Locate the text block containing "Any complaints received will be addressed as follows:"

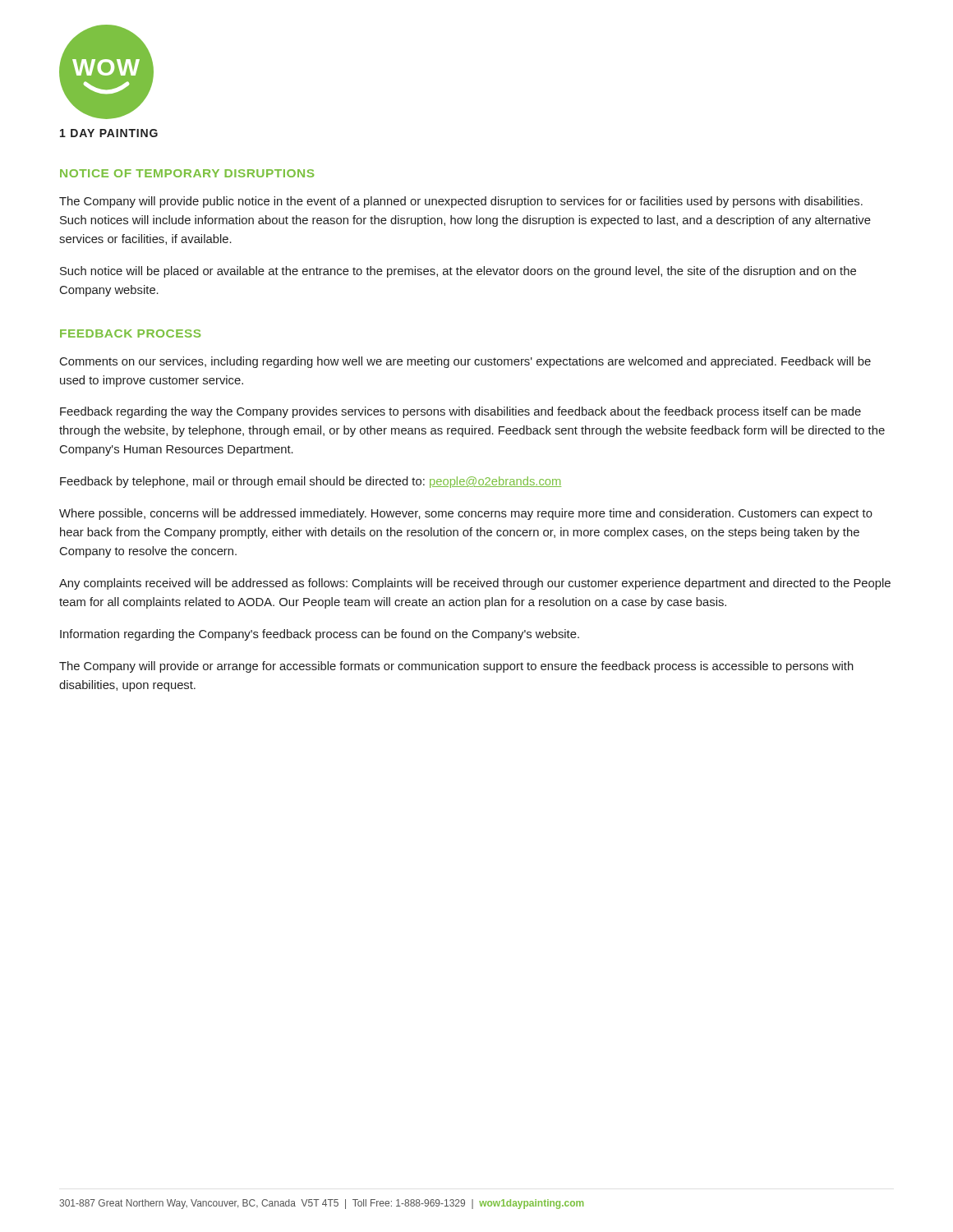coord(475,592)
